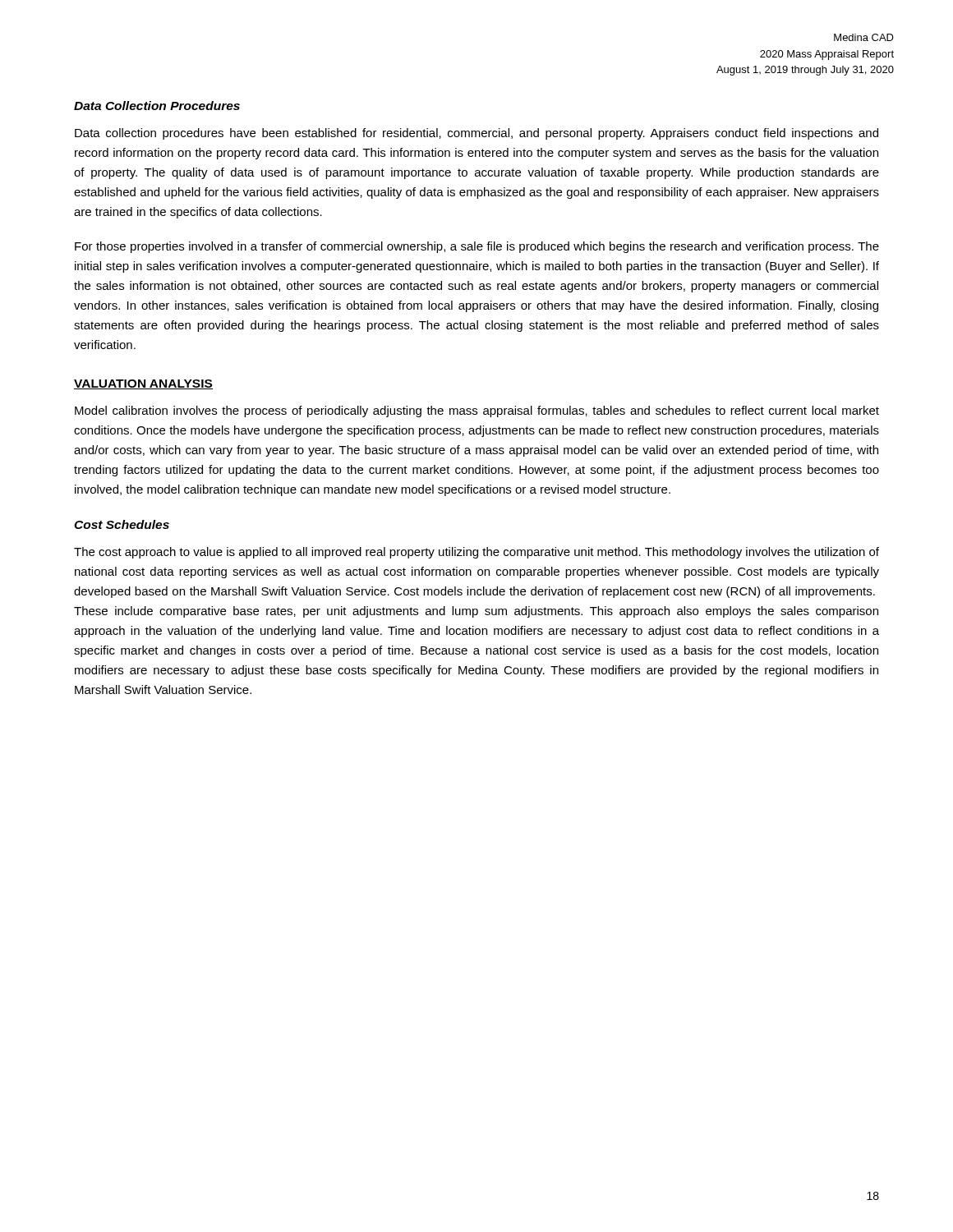The height and width of the screenshot is (1232, 953).
Task: Where is the passage that starts "For those properties involved in"?
Action: tap(476, 295)
